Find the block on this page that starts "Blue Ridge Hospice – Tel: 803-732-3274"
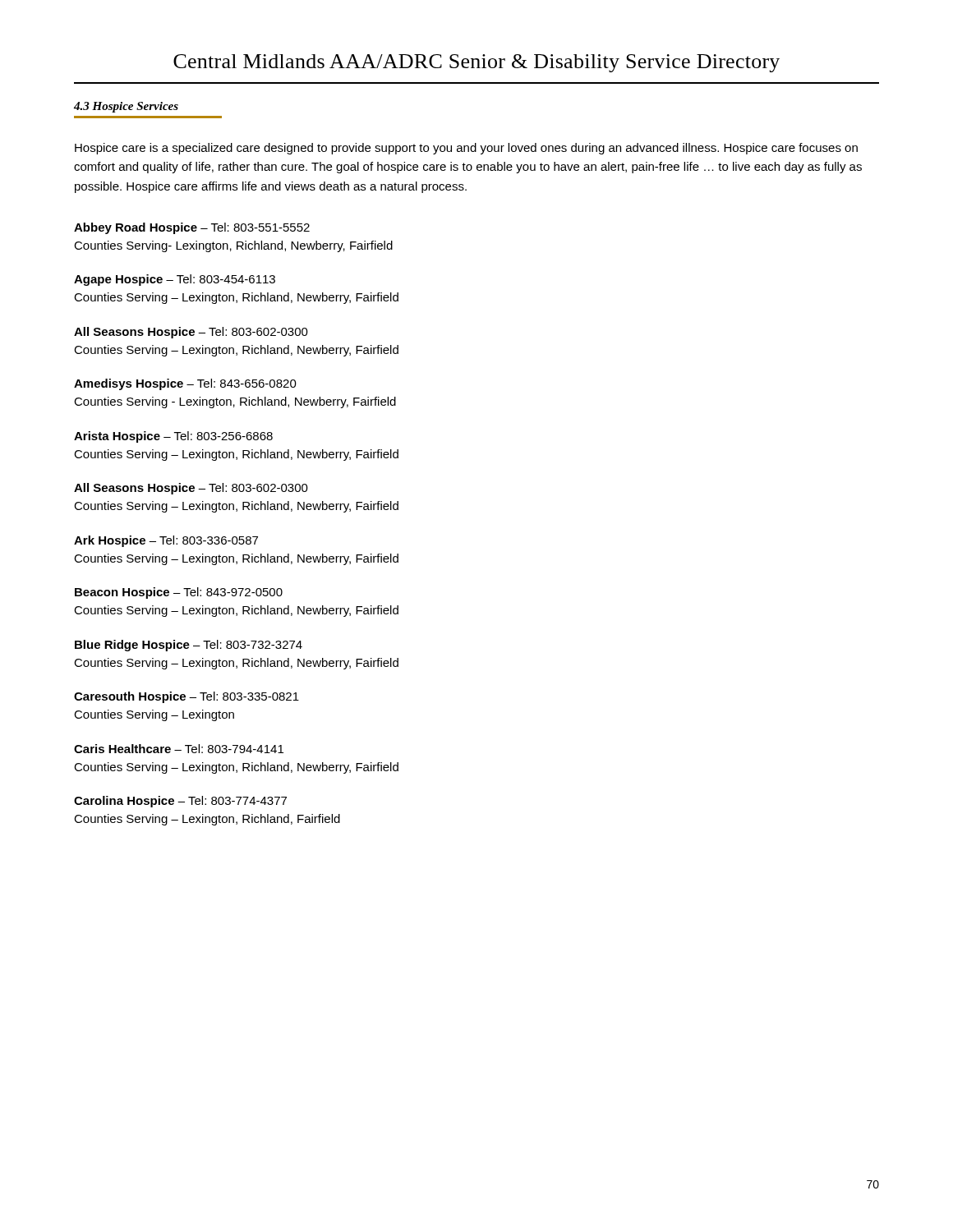Screen dimensions: 1232x953 click(x=189, y=646)
